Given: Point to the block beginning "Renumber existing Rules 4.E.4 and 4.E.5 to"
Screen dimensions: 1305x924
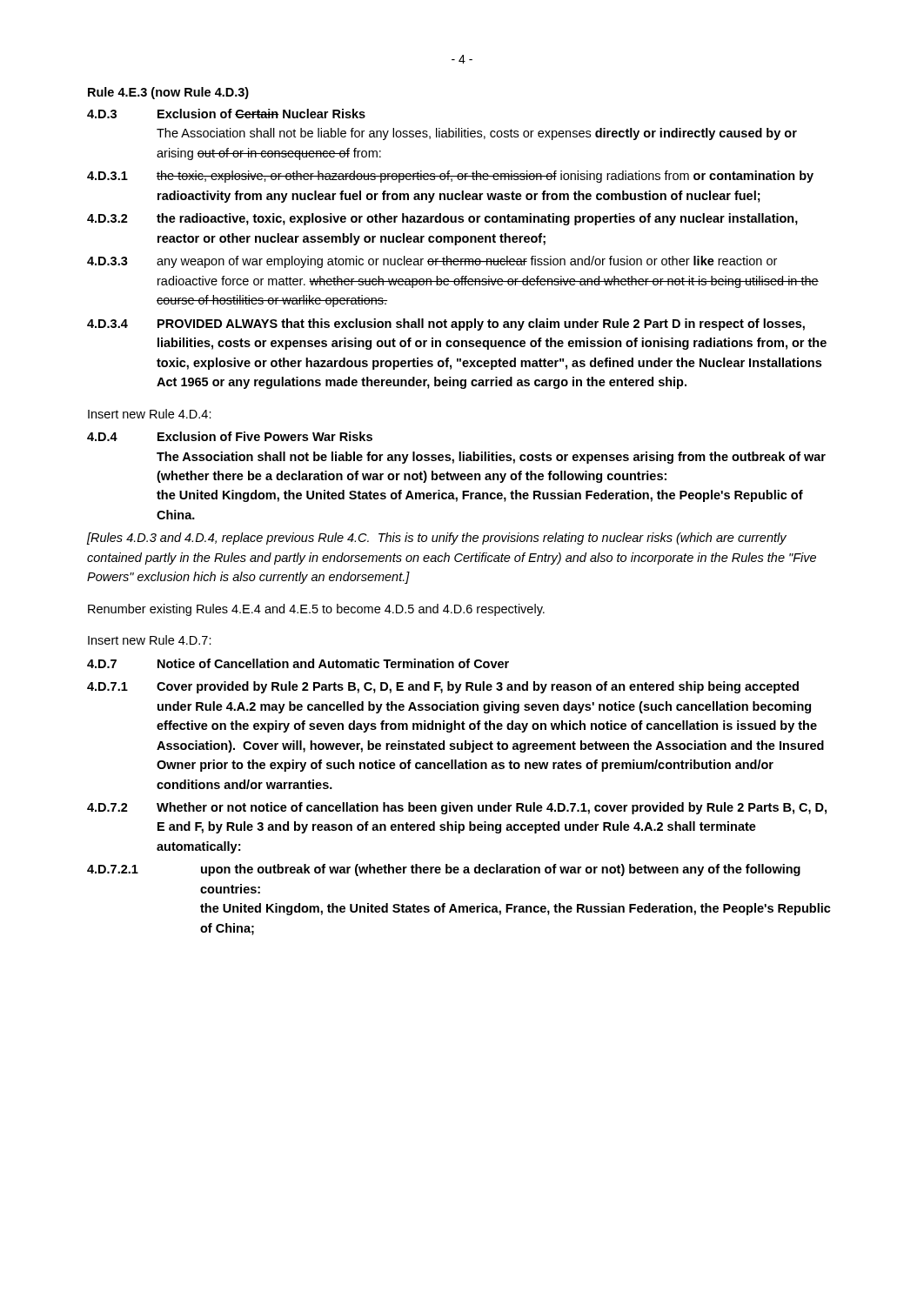Looking at the screenshot, I should (316, 609).
